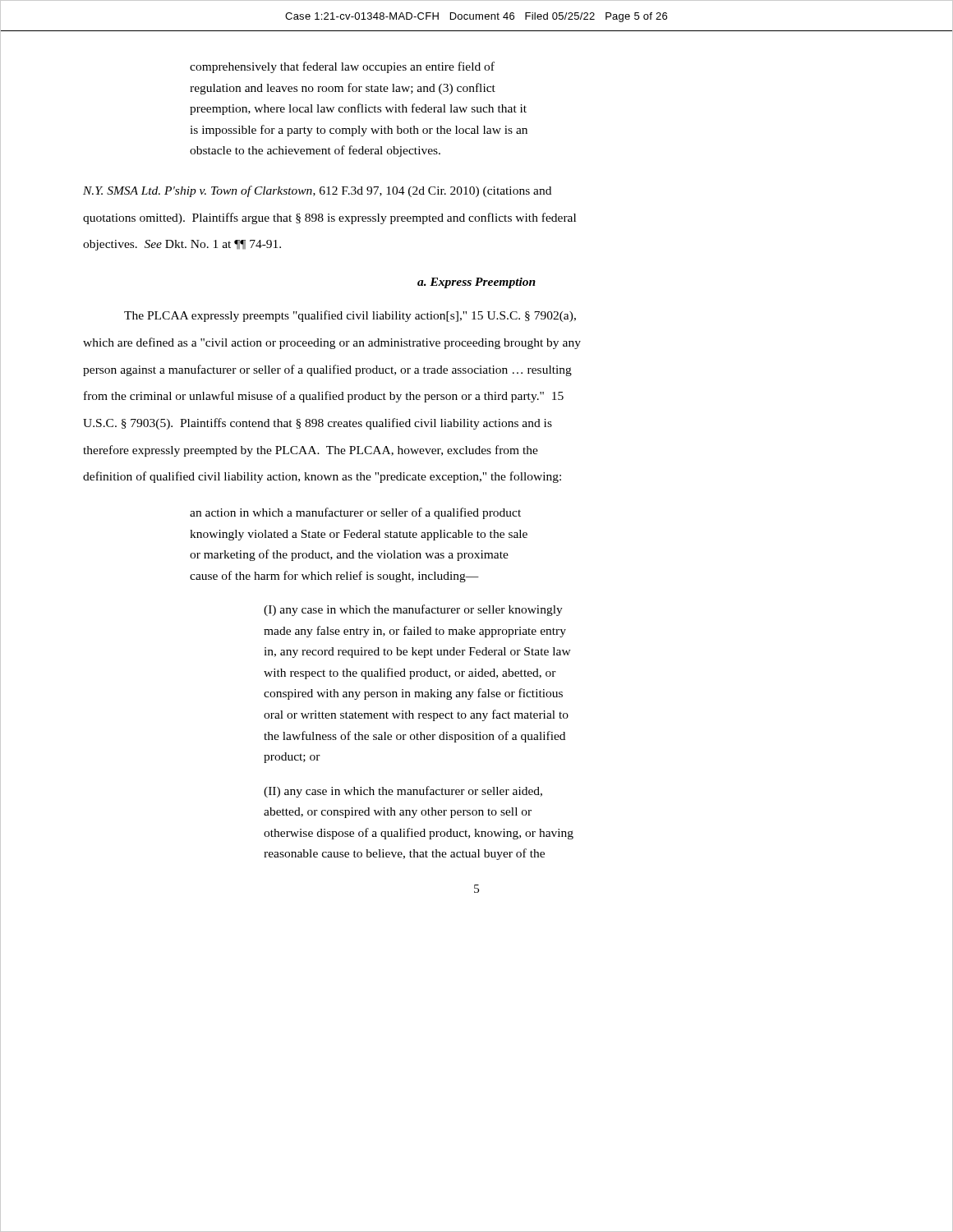This screenshot has width=953, height=1232.
Task: Find the text starting "(I) any case in which the manufacturer"
Action: [417, 683]
